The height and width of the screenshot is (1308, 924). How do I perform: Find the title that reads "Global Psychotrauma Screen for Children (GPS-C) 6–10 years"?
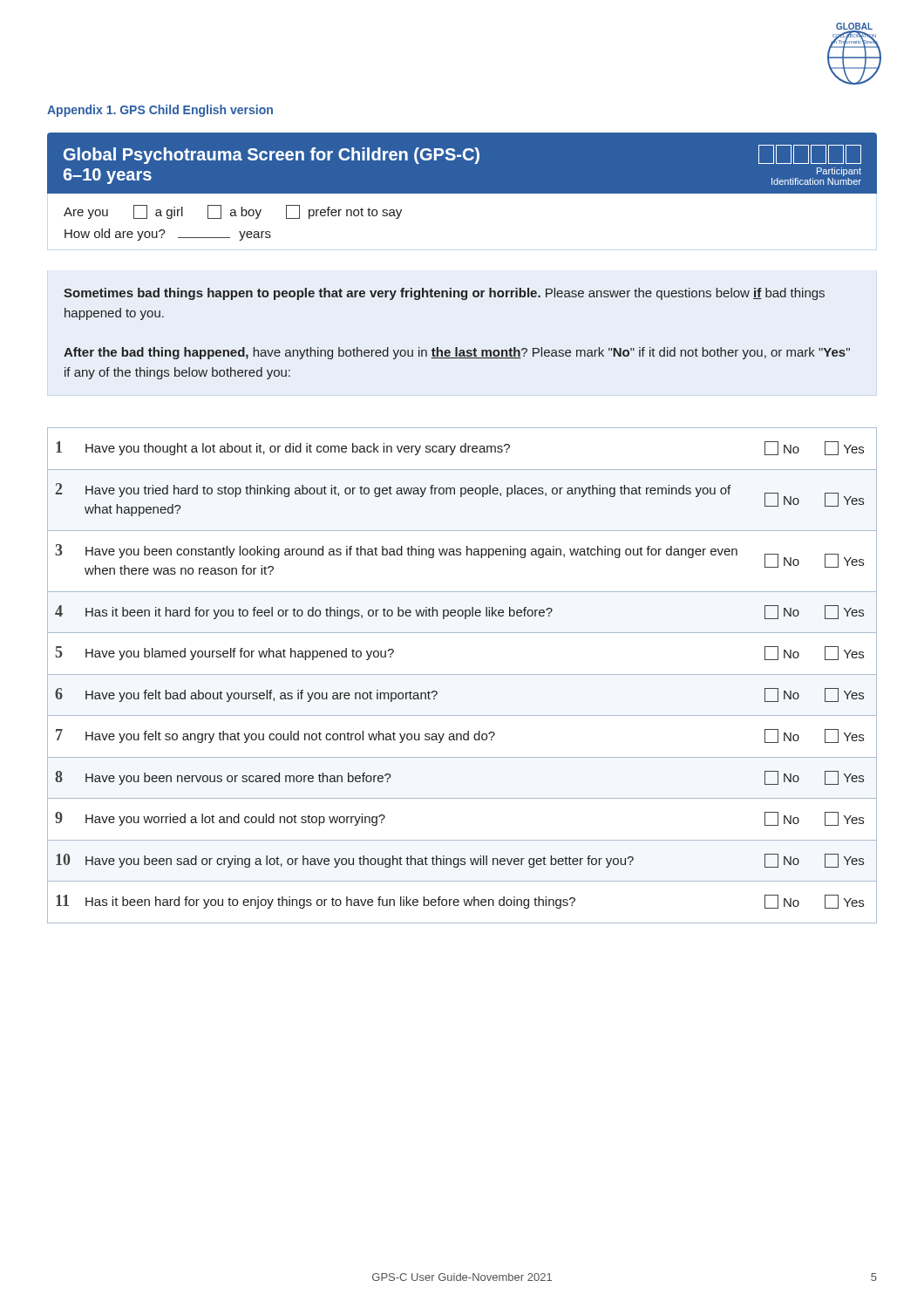pos(462,166)
